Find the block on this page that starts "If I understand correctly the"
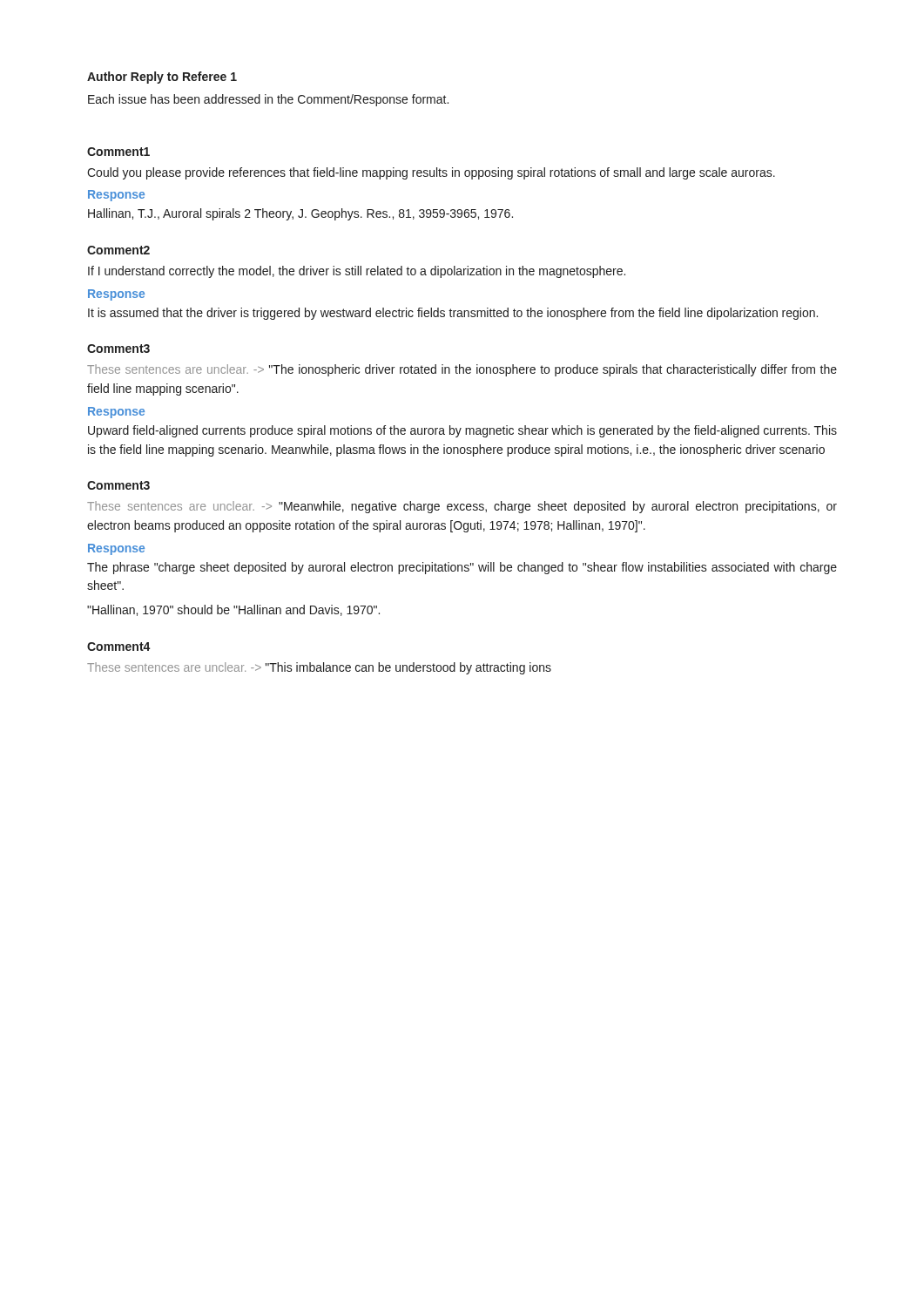This screenshot has width=924, height=1307. click(357, 271)
